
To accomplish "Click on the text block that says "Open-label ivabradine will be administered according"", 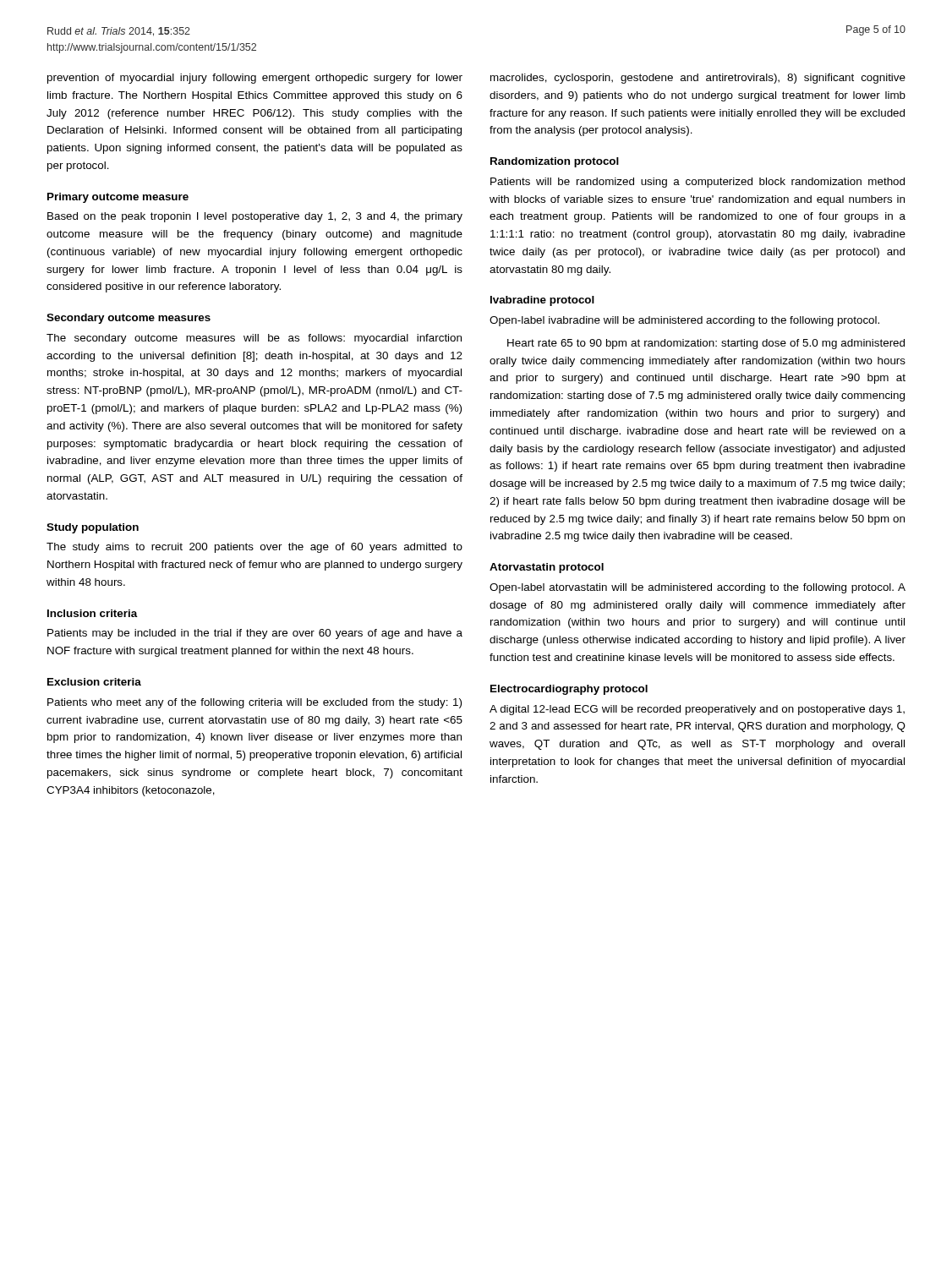I will (698, 429).
